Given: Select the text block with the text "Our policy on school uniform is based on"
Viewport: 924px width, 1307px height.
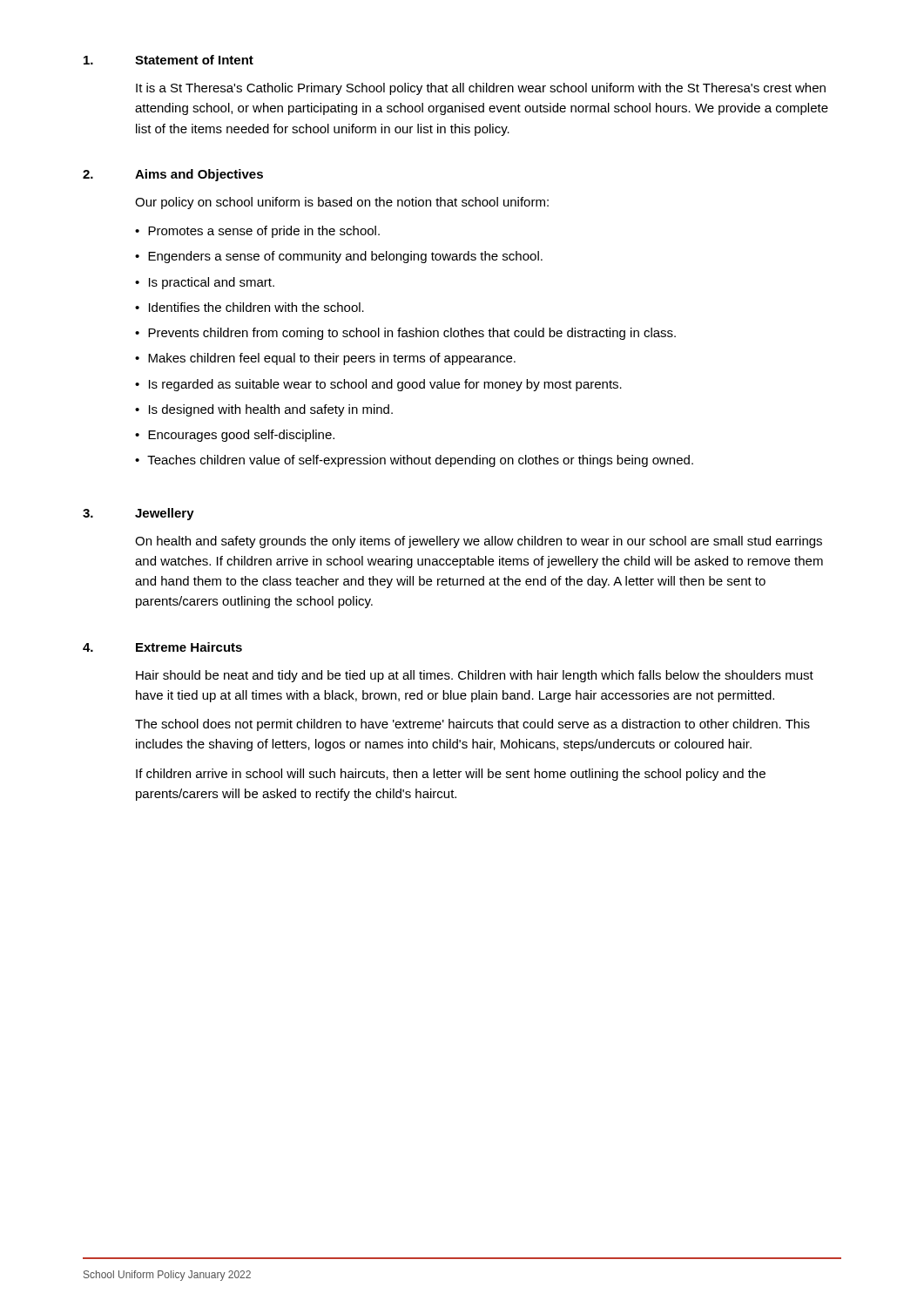Looking at the screenshot, I should [342, 201].
